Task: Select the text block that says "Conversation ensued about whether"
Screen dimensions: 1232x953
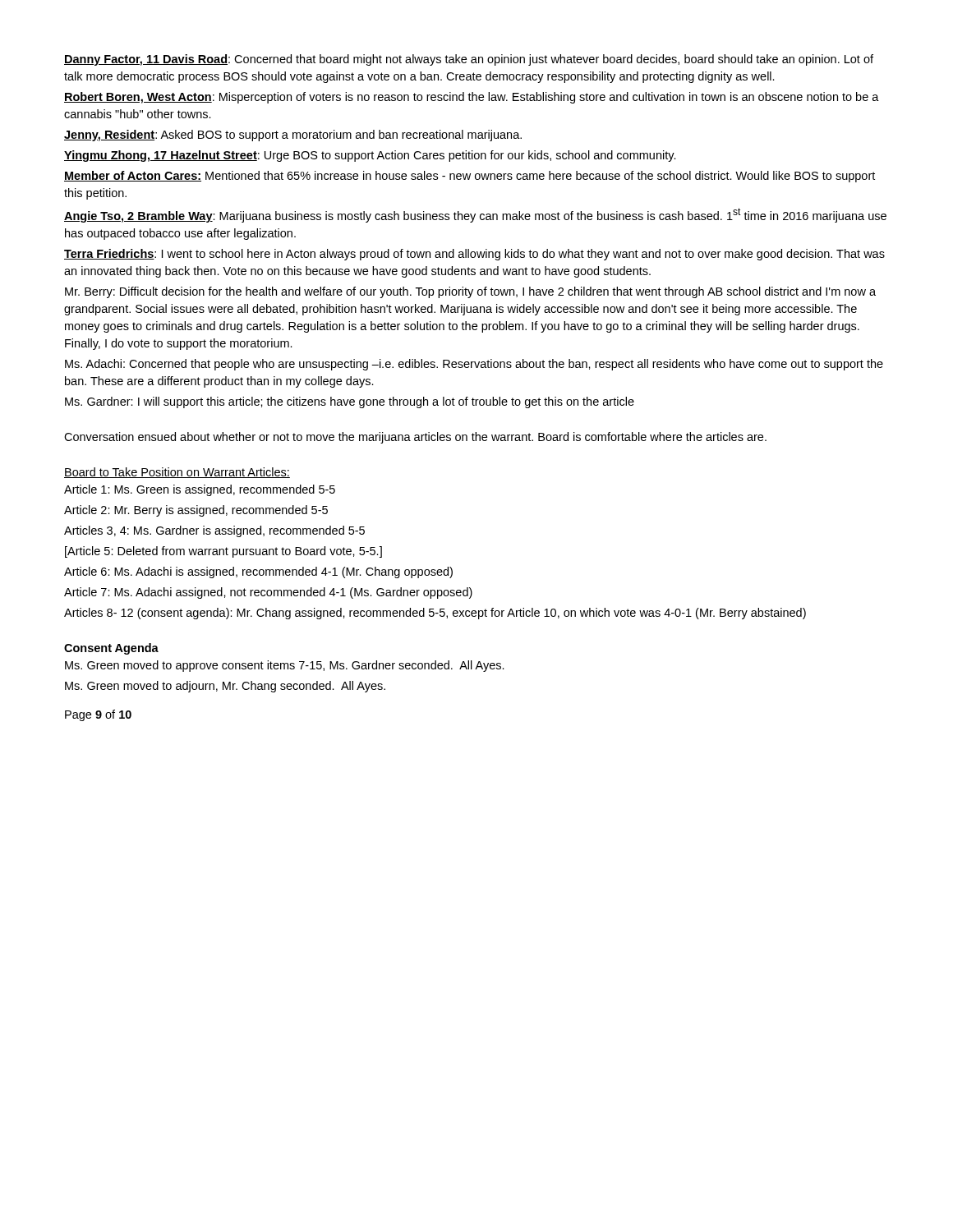Action: pos(476,437)
